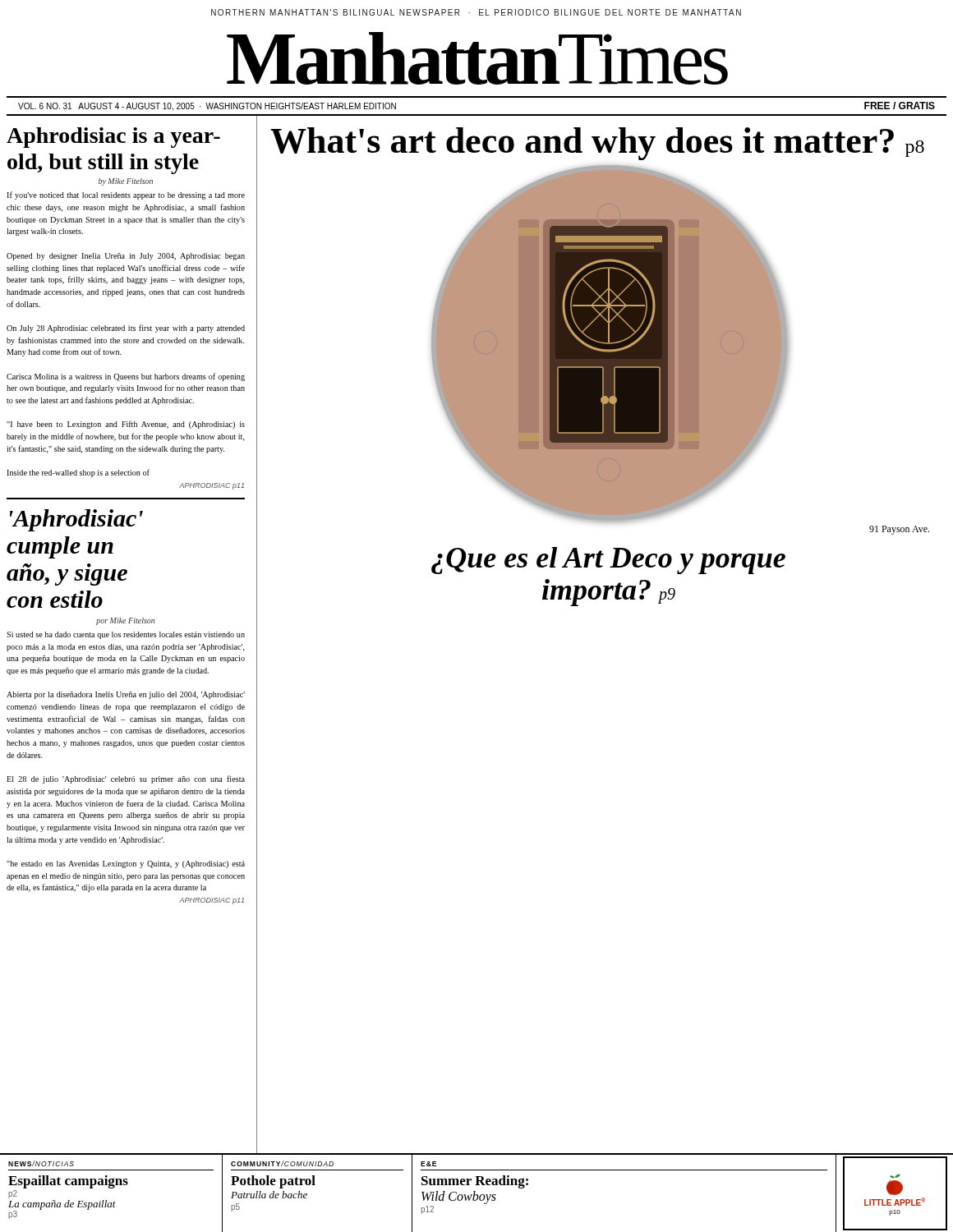Select the photo

608,343
